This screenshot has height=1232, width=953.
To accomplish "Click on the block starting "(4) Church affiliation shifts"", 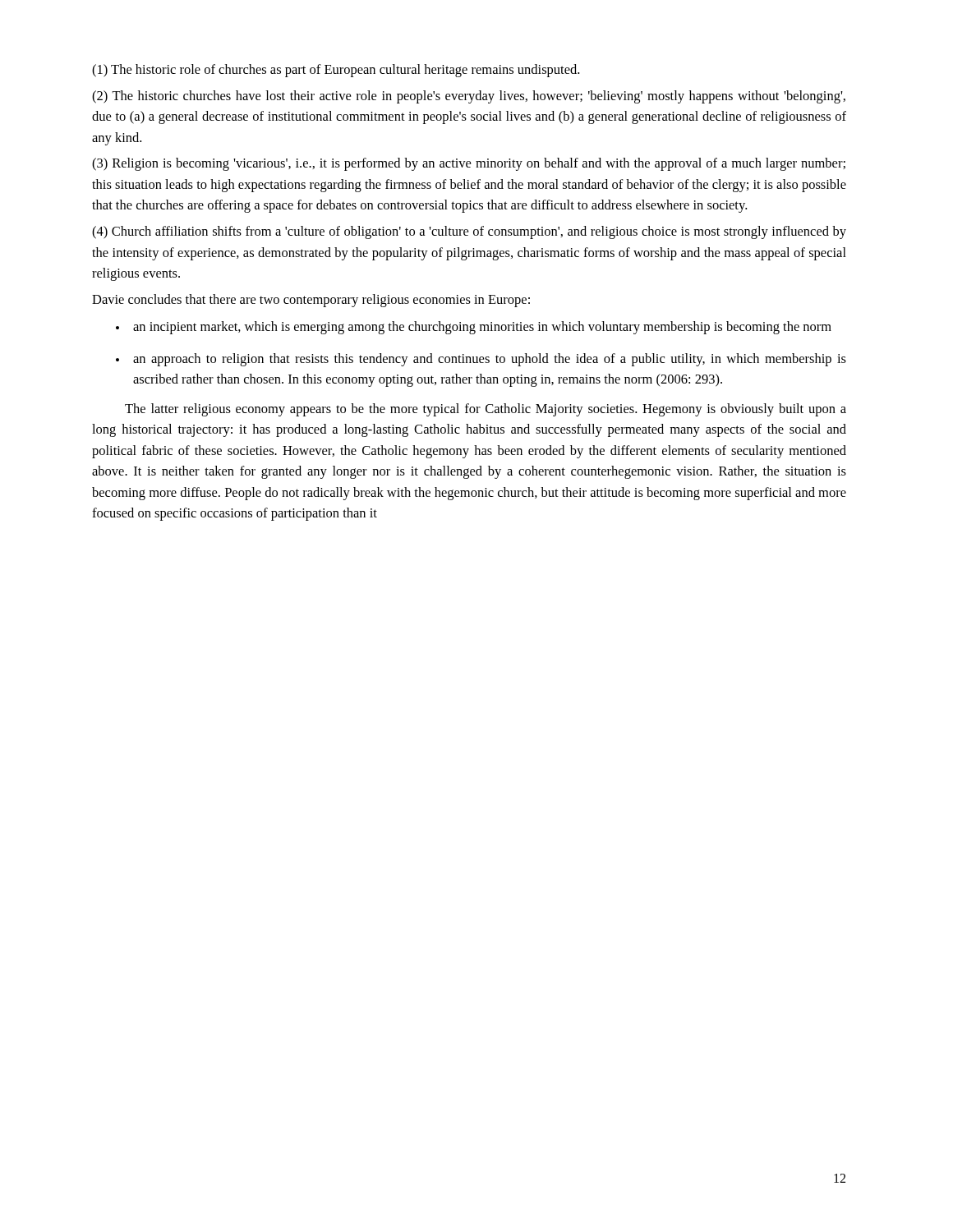I will pos(469,252).
